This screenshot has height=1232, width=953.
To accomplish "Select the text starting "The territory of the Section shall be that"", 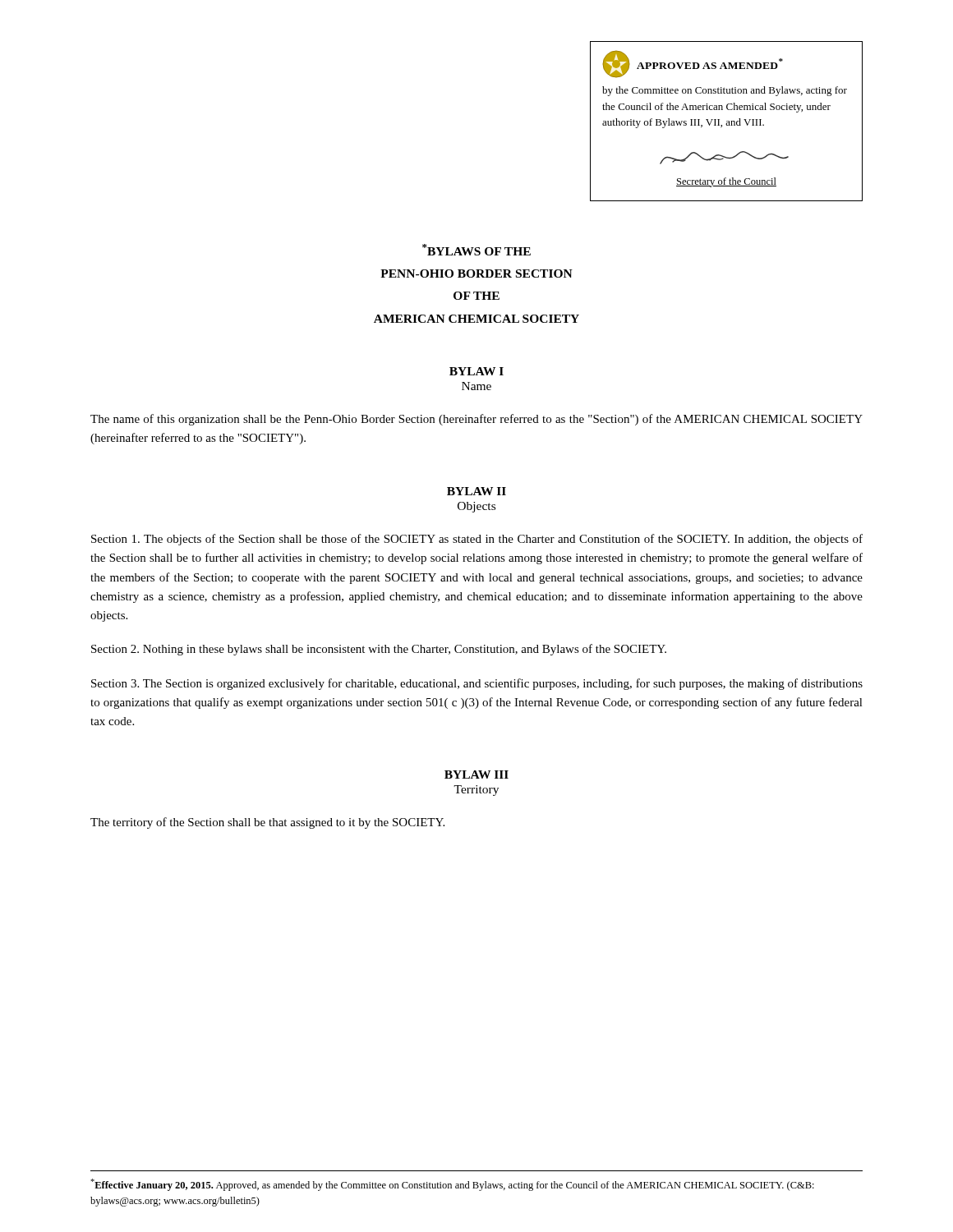I will pyautogui.click(x=268, y=822).
